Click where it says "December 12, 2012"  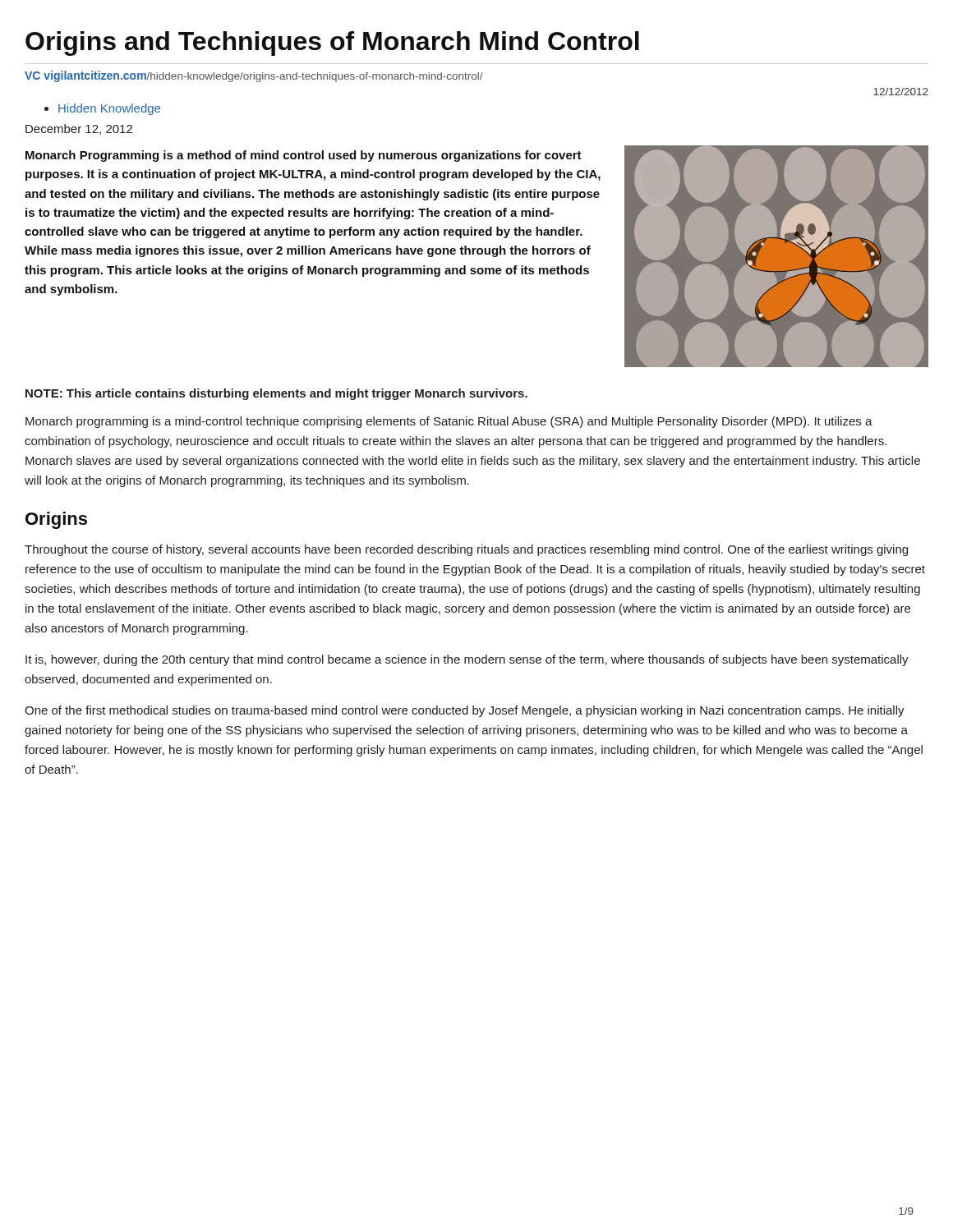click(x=79, y=129)
